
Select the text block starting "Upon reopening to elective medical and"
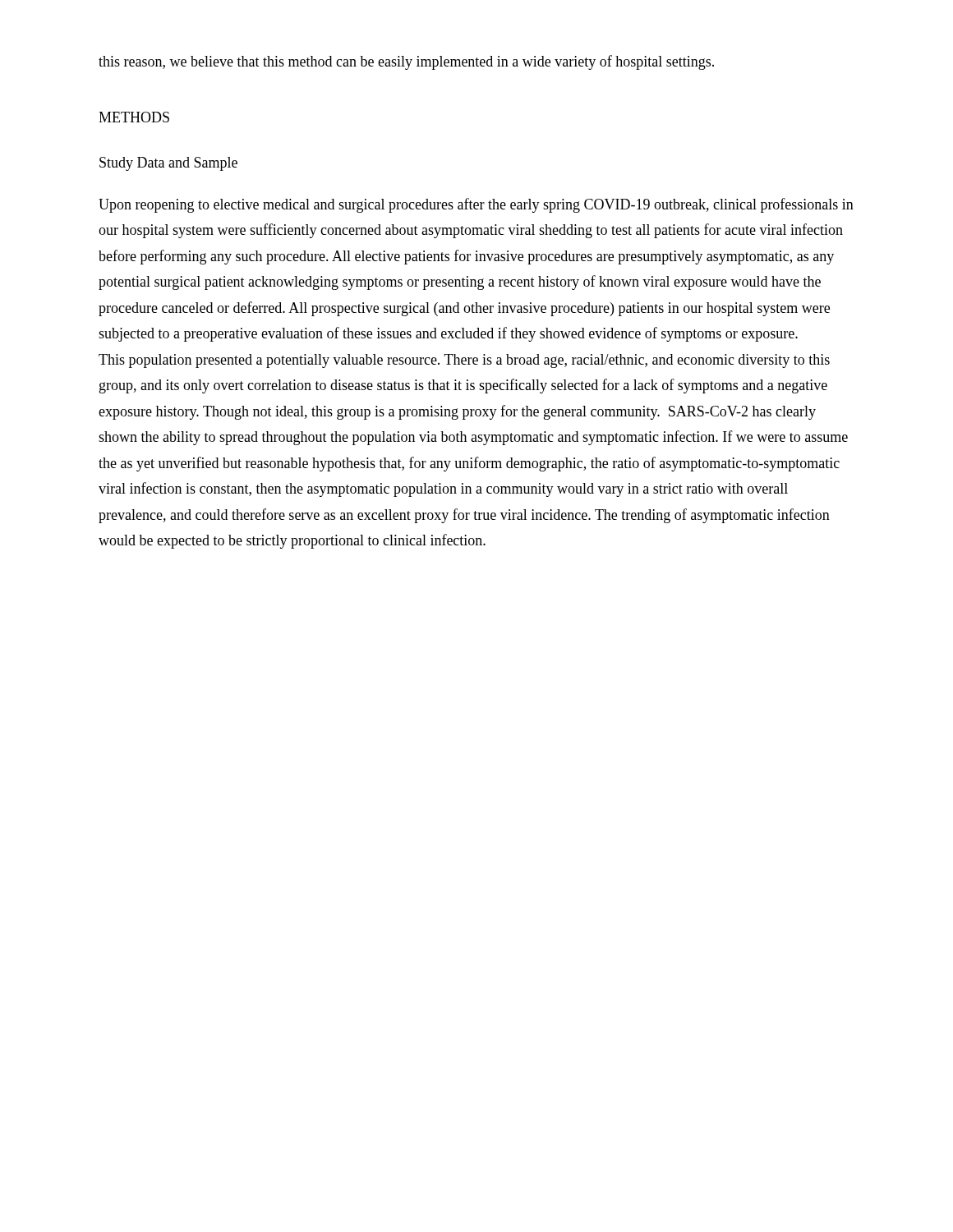click(476, 269)
